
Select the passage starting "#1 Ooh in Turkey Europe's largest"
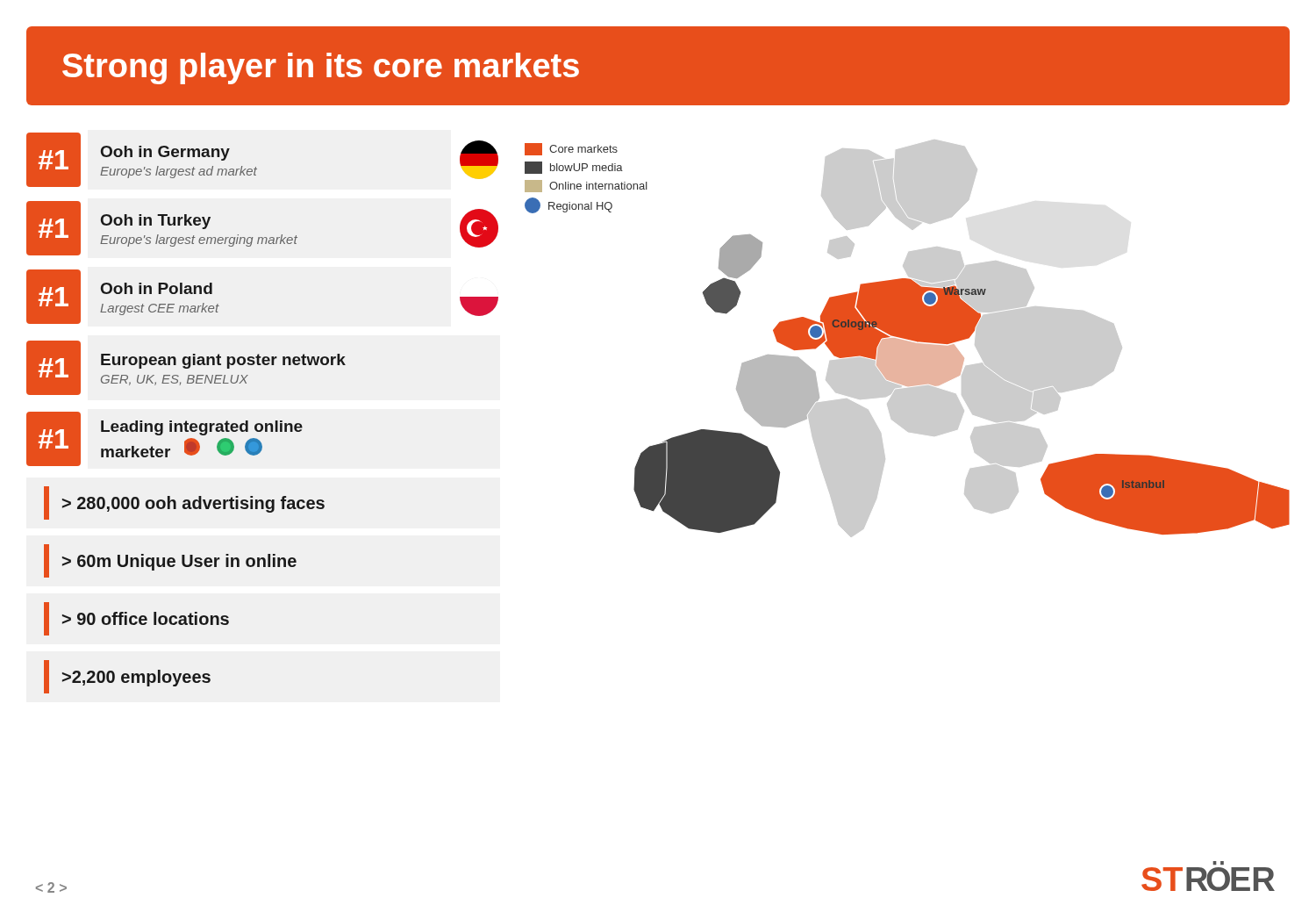point(263,228)
